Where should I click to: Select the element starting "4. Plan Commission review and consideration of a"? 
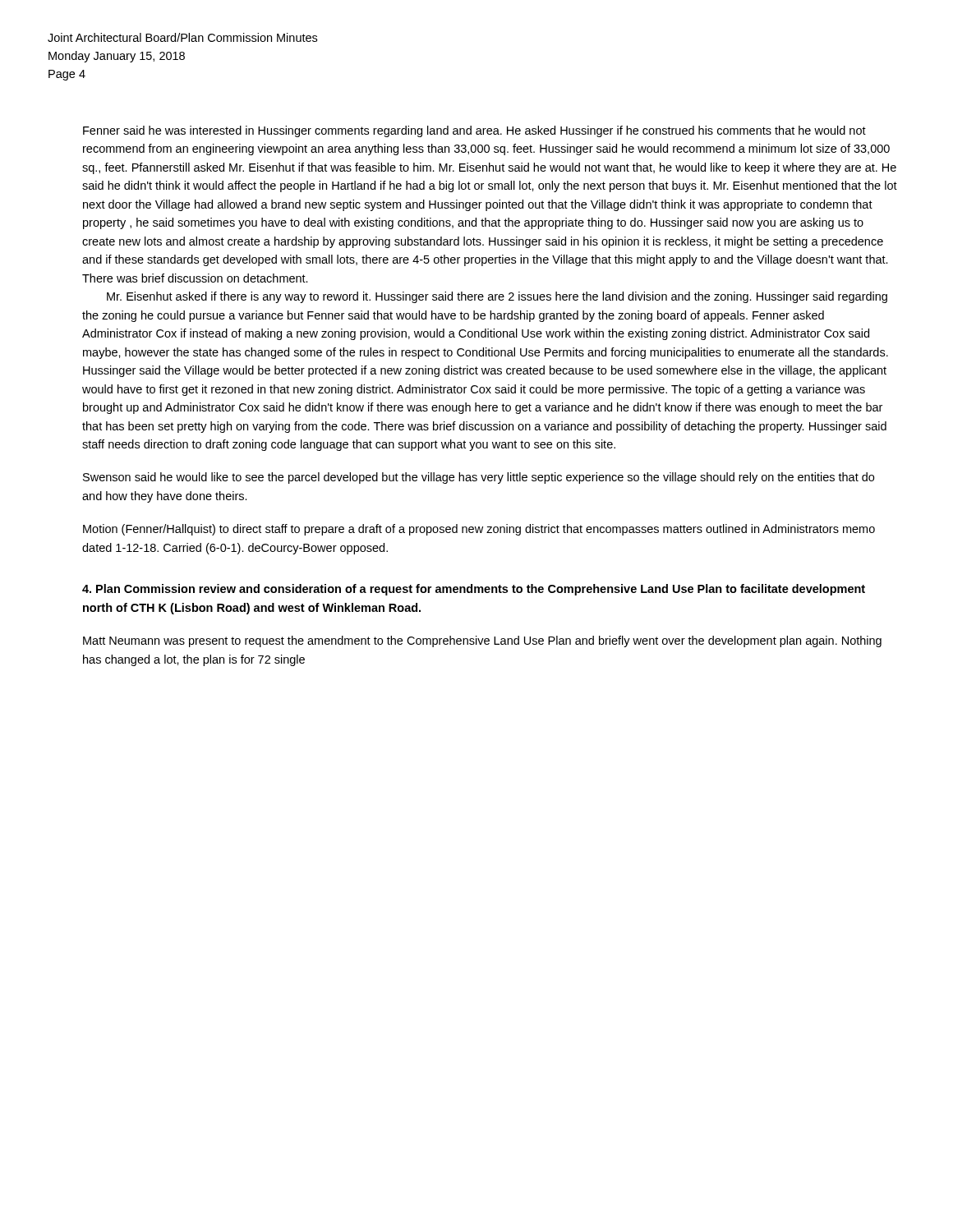(490, 599)
